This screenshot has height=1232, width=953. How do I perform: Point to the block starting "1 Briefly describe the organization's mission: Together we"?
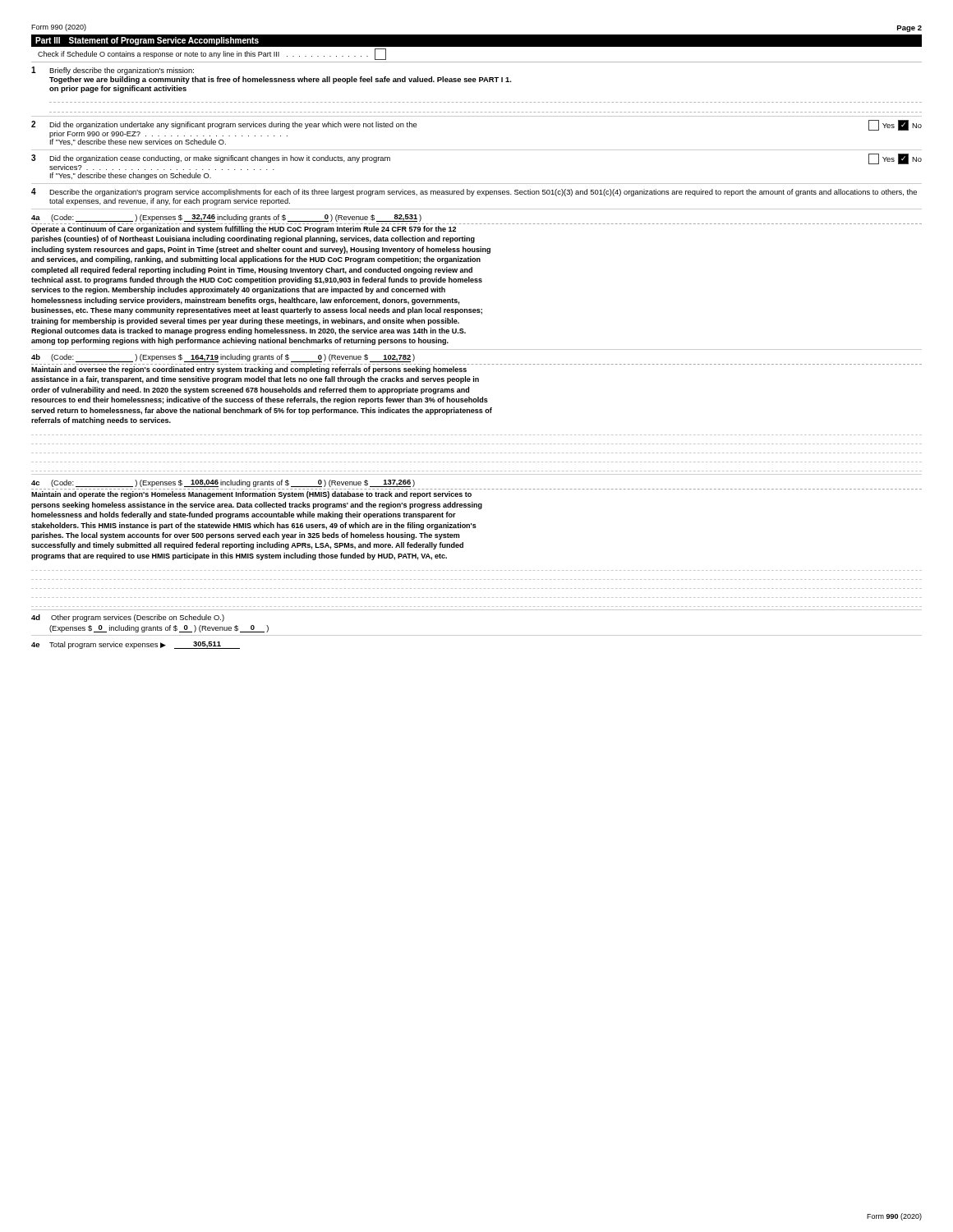pos(476,89)
